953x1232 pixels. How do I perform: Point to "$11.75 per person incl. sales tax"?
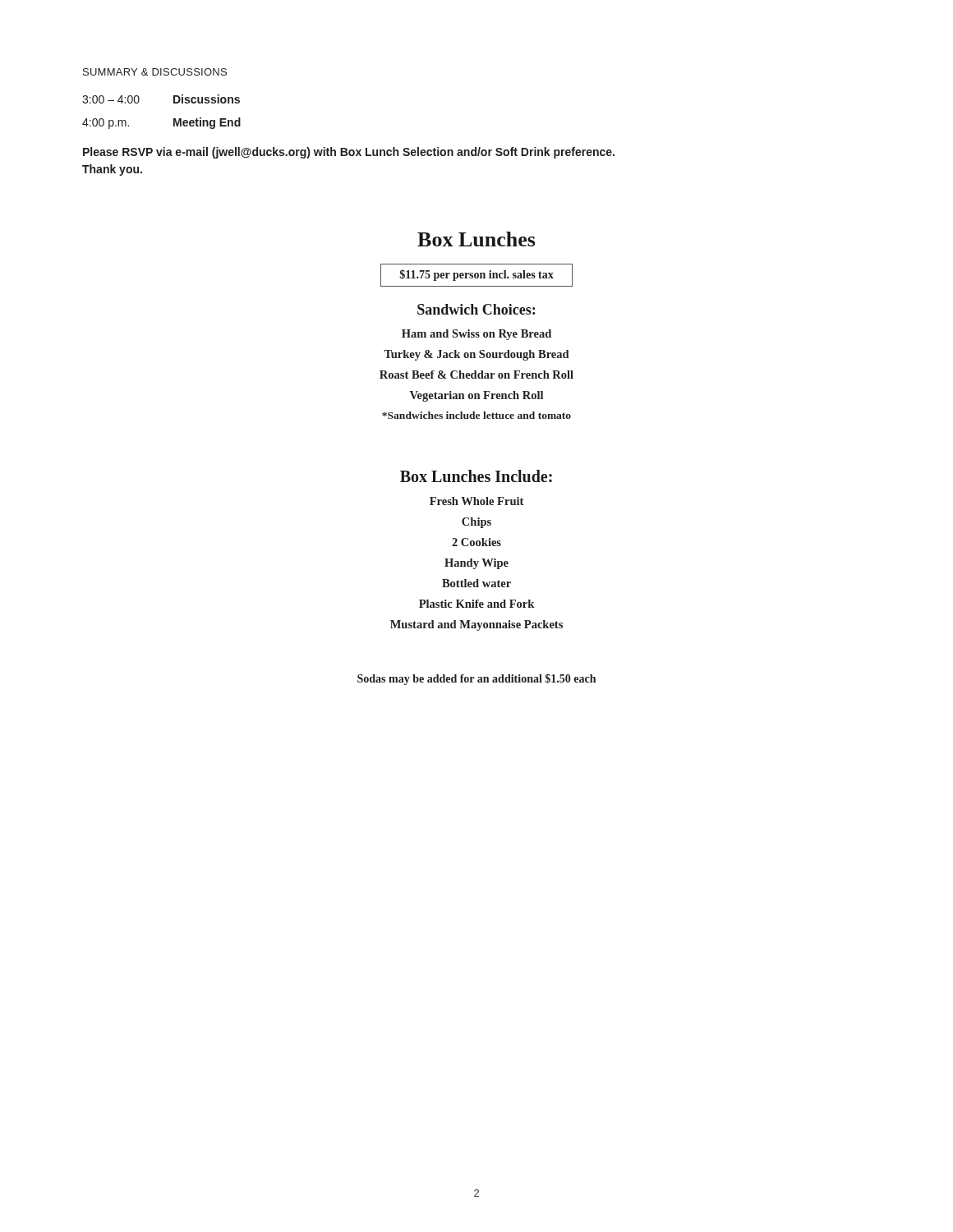(x=476, y=275)
